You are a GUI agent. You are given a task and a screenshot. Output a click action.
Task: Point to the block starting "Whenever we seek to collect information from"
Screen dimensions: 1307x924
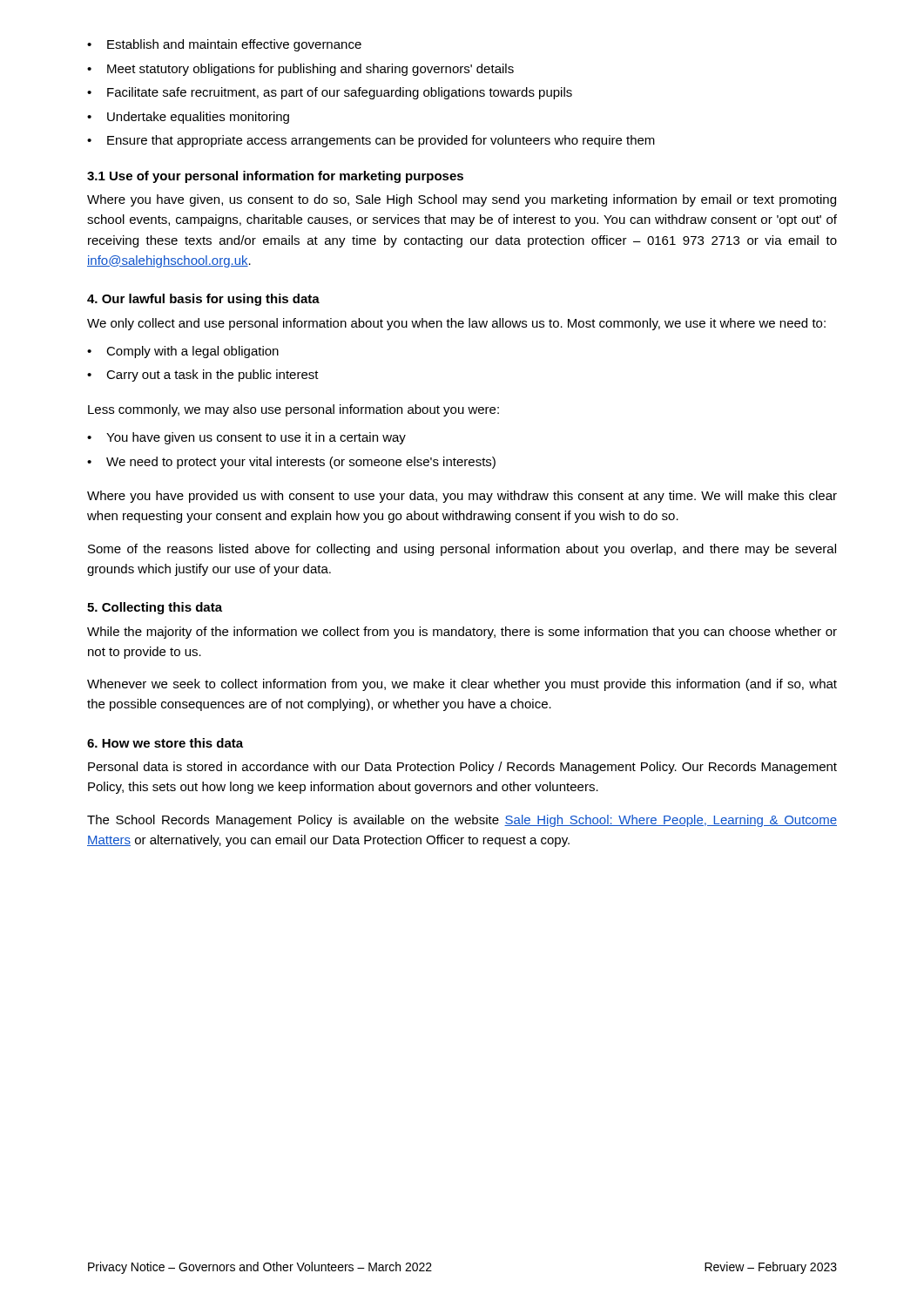coord(462,694)
